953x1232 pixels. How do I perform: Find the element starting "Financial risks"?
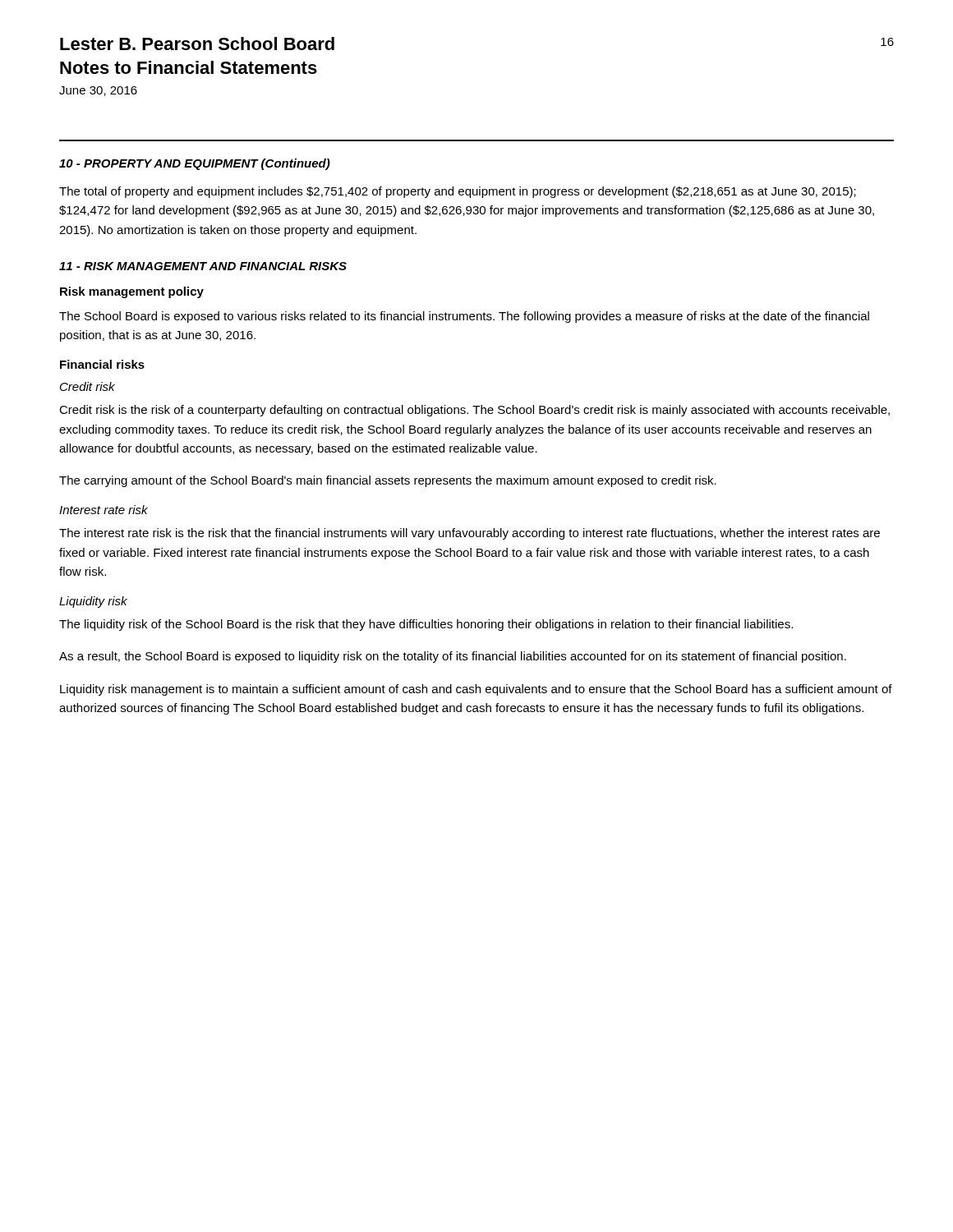pyautogui.click(x=102, y=364)
